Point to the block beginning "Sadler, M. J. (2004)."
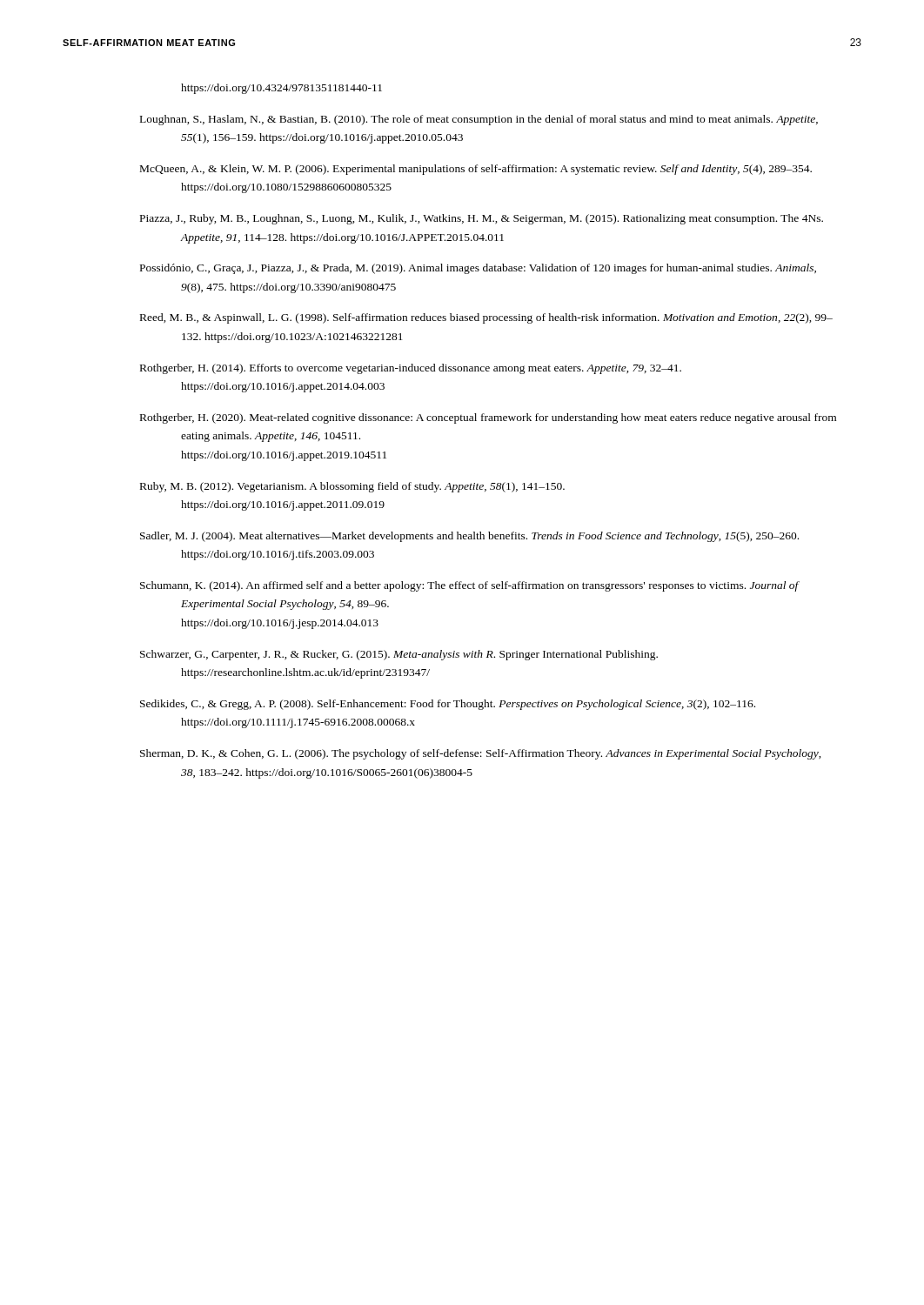Screen dimensions: 1305x924 469,545
